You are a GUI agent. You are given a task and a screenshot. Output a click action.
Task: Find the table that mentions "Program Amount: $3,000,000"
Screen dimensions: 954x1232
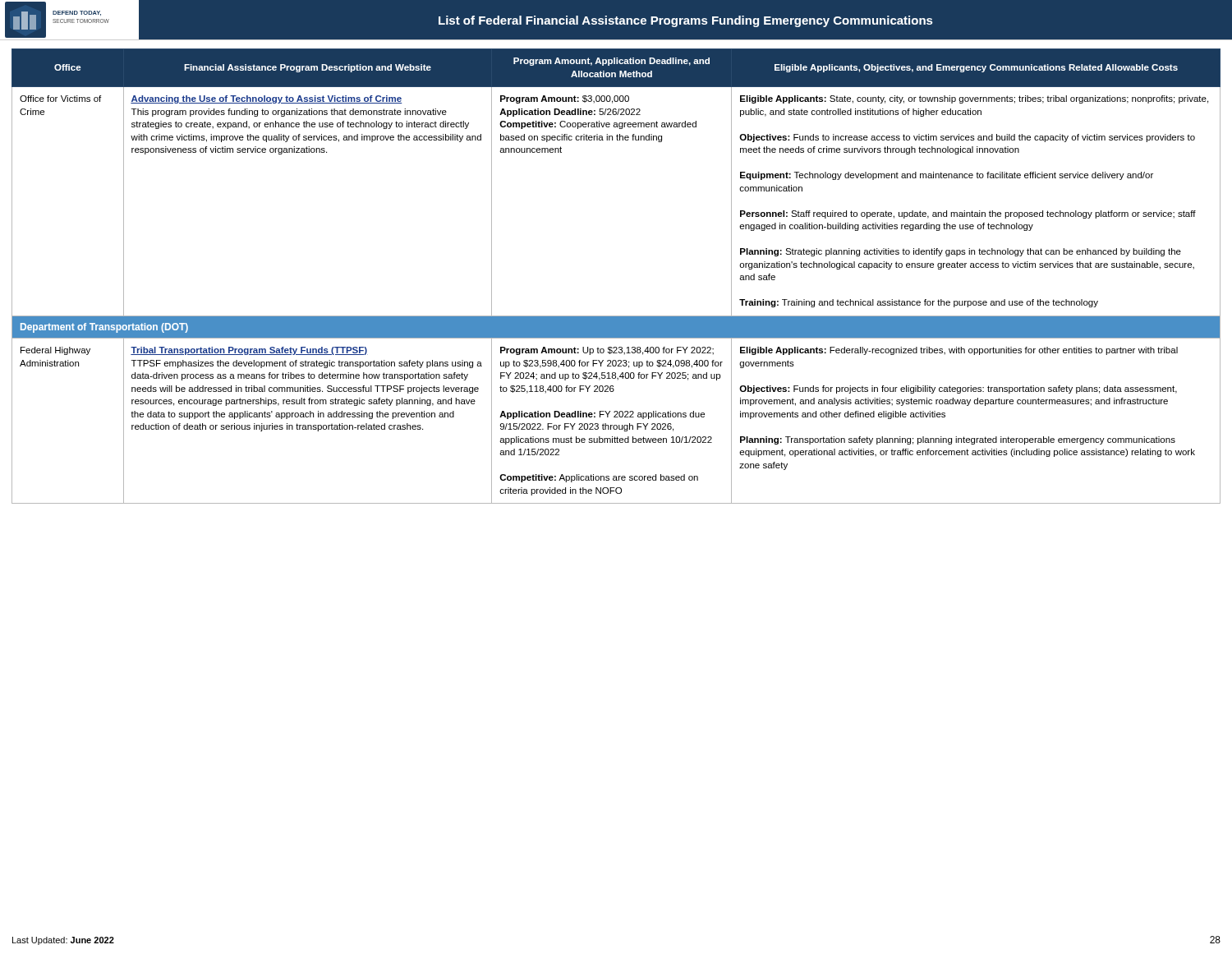(616, 276)
